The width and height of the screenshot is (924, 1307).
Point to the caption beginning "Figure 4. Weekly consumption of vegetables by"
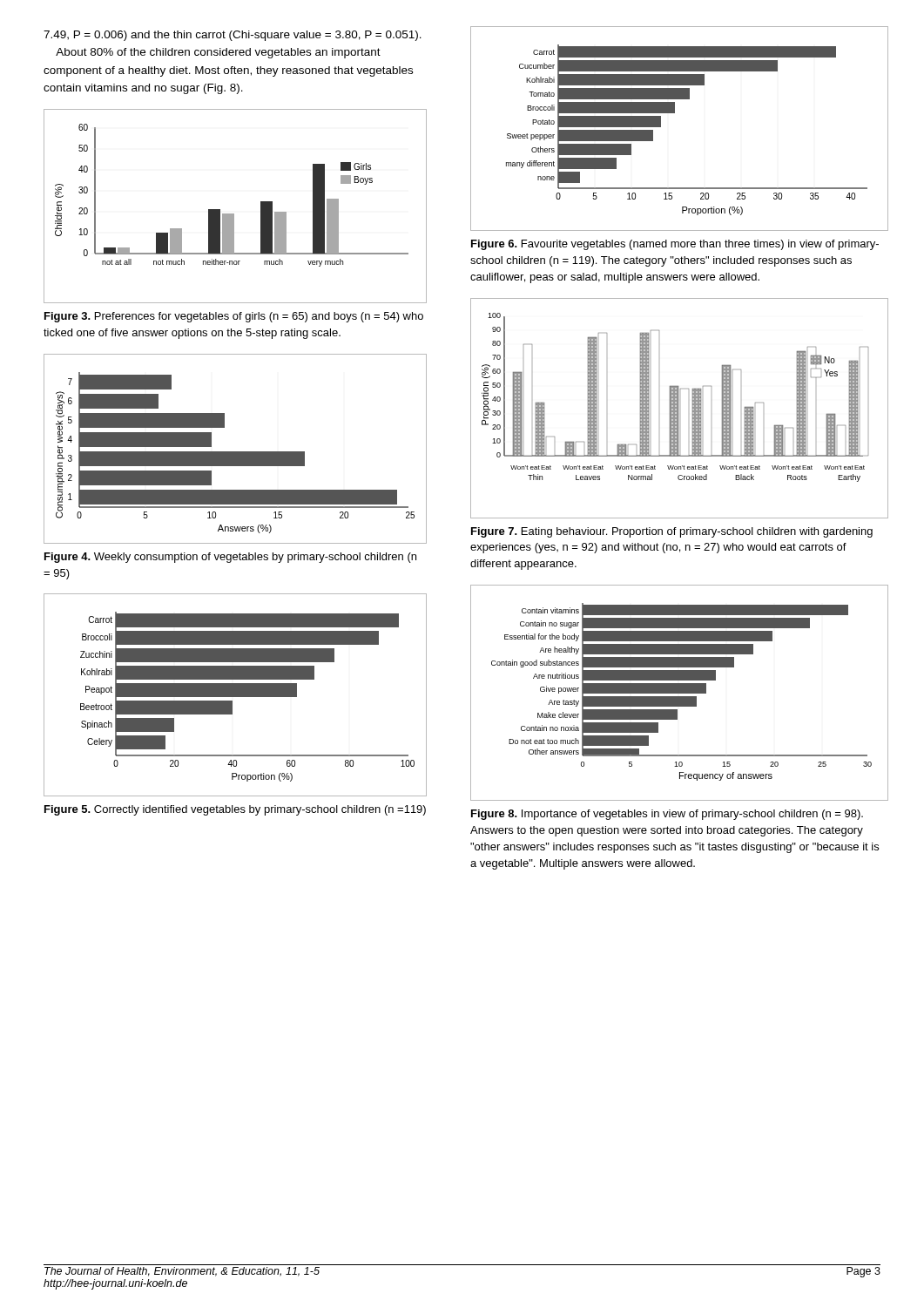pos(230,564)
